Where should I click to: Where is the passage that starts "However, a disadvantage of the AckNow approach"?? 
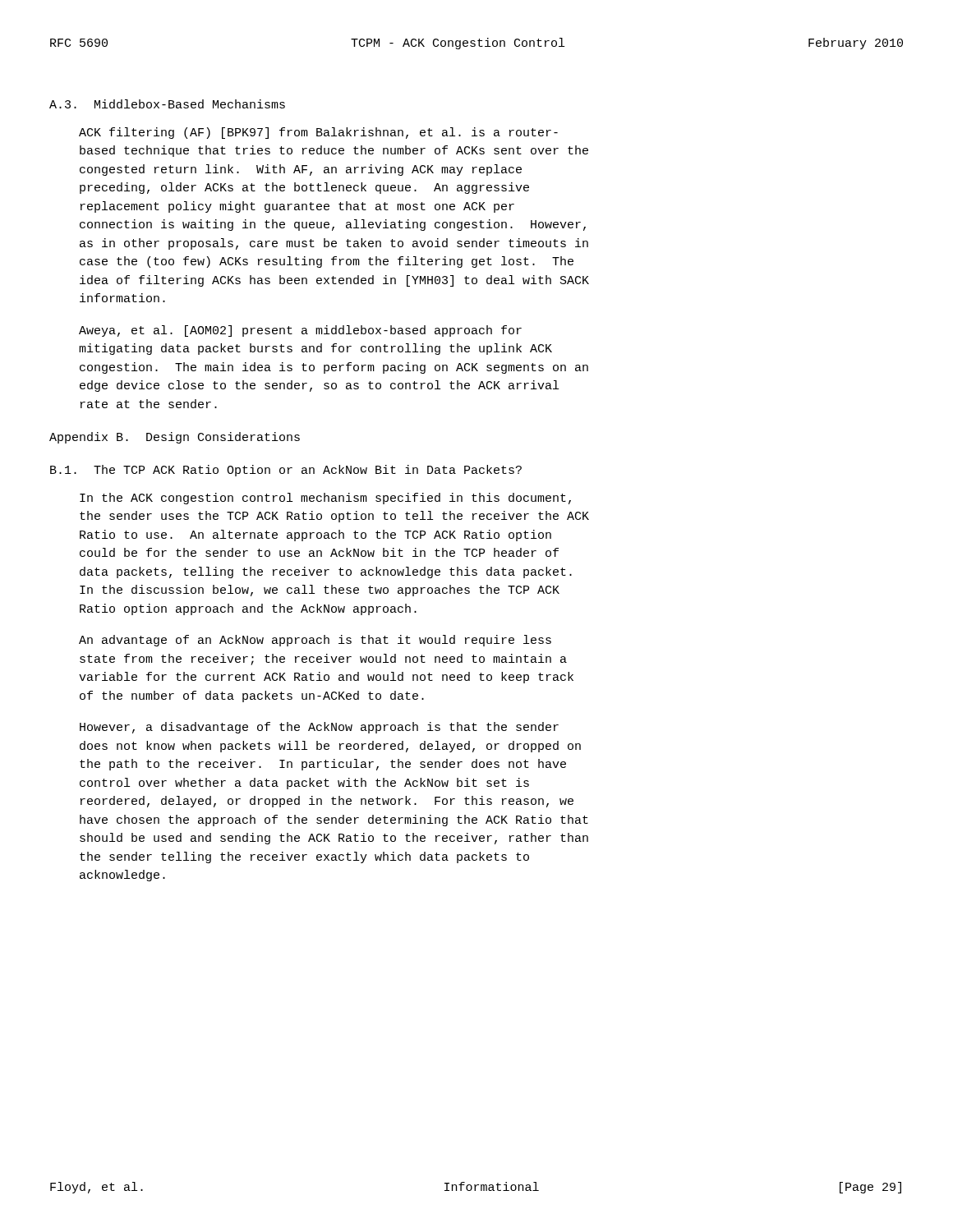(x=334, y=802)
